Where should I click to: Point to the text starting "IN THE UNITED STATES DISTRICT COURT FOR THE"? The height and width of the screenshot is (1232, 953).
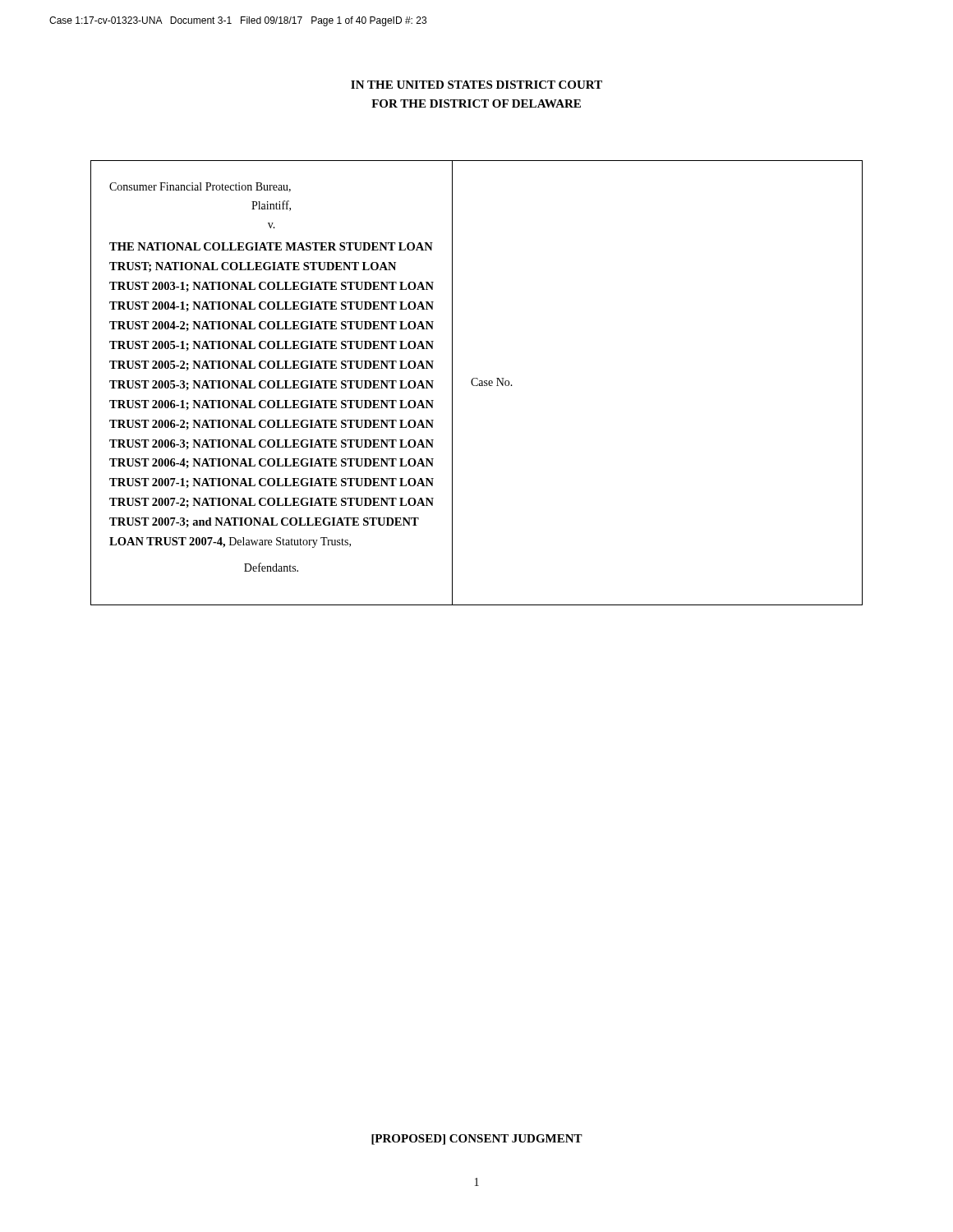point(476,95)
